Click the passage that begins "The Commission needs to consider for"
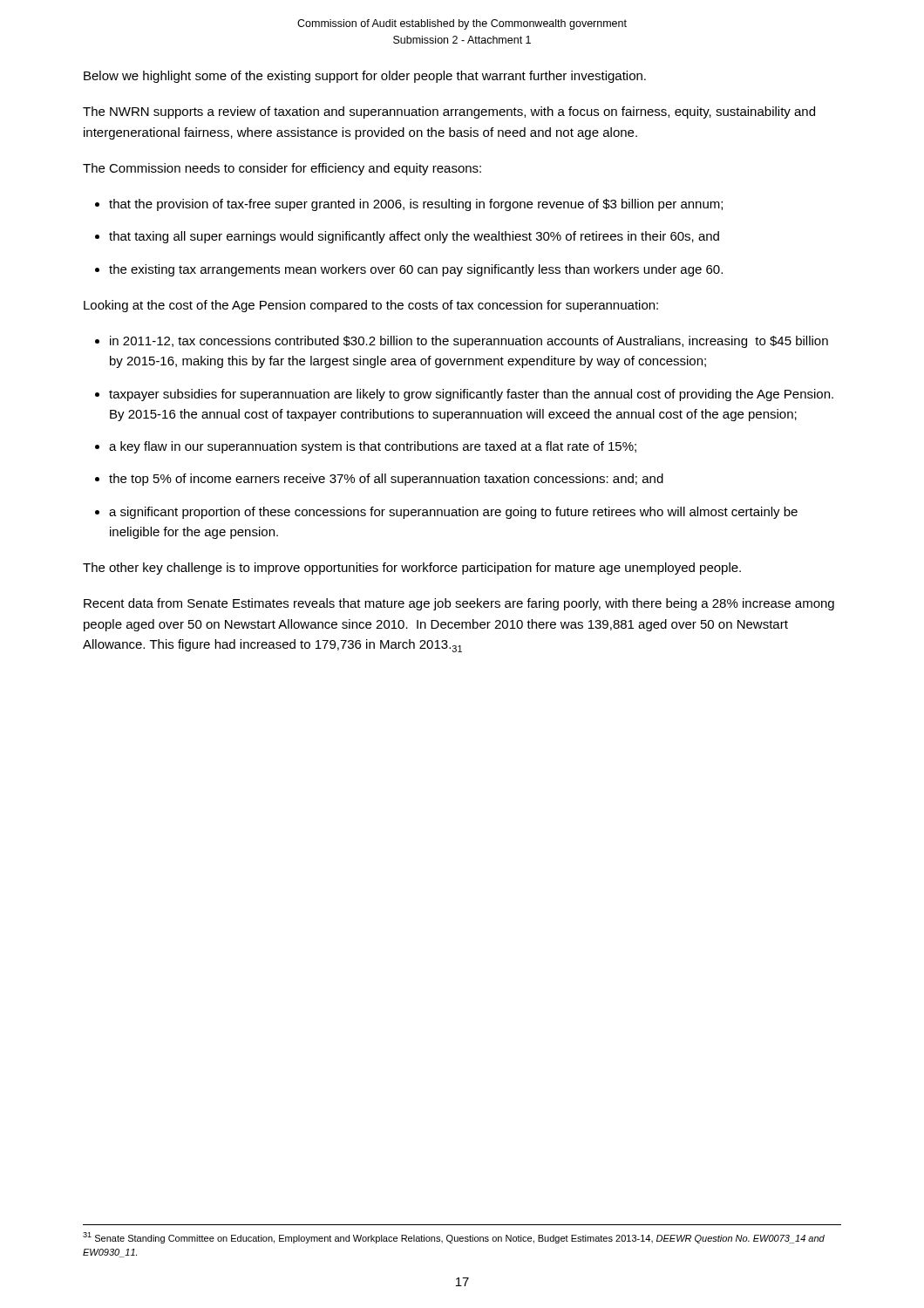This screenshot has width=924, height=1308. click(x=283, y=168)
